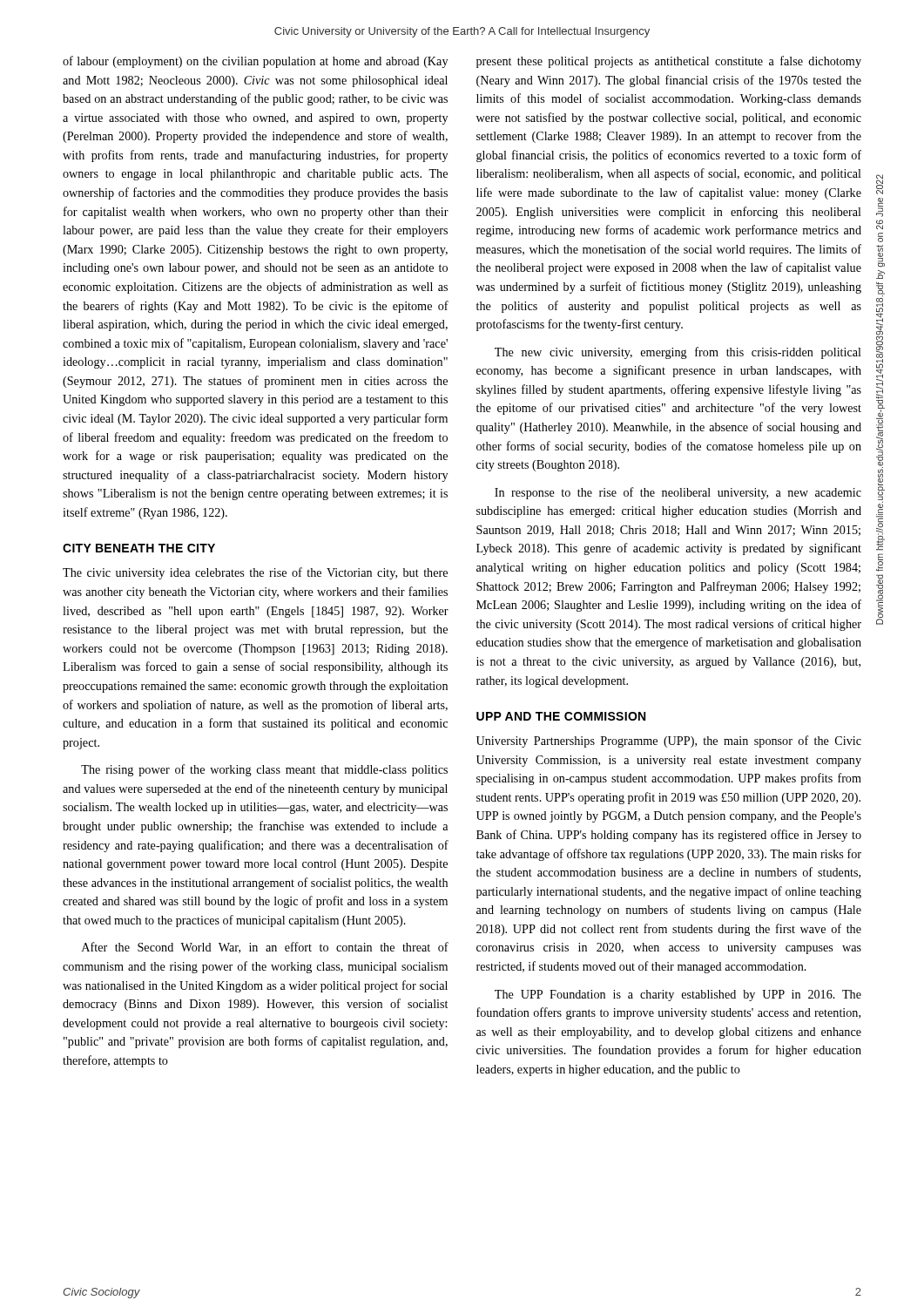
Task: Find the region starting "CITY BENEATH THE CITY"
Action: click(139, 548)
